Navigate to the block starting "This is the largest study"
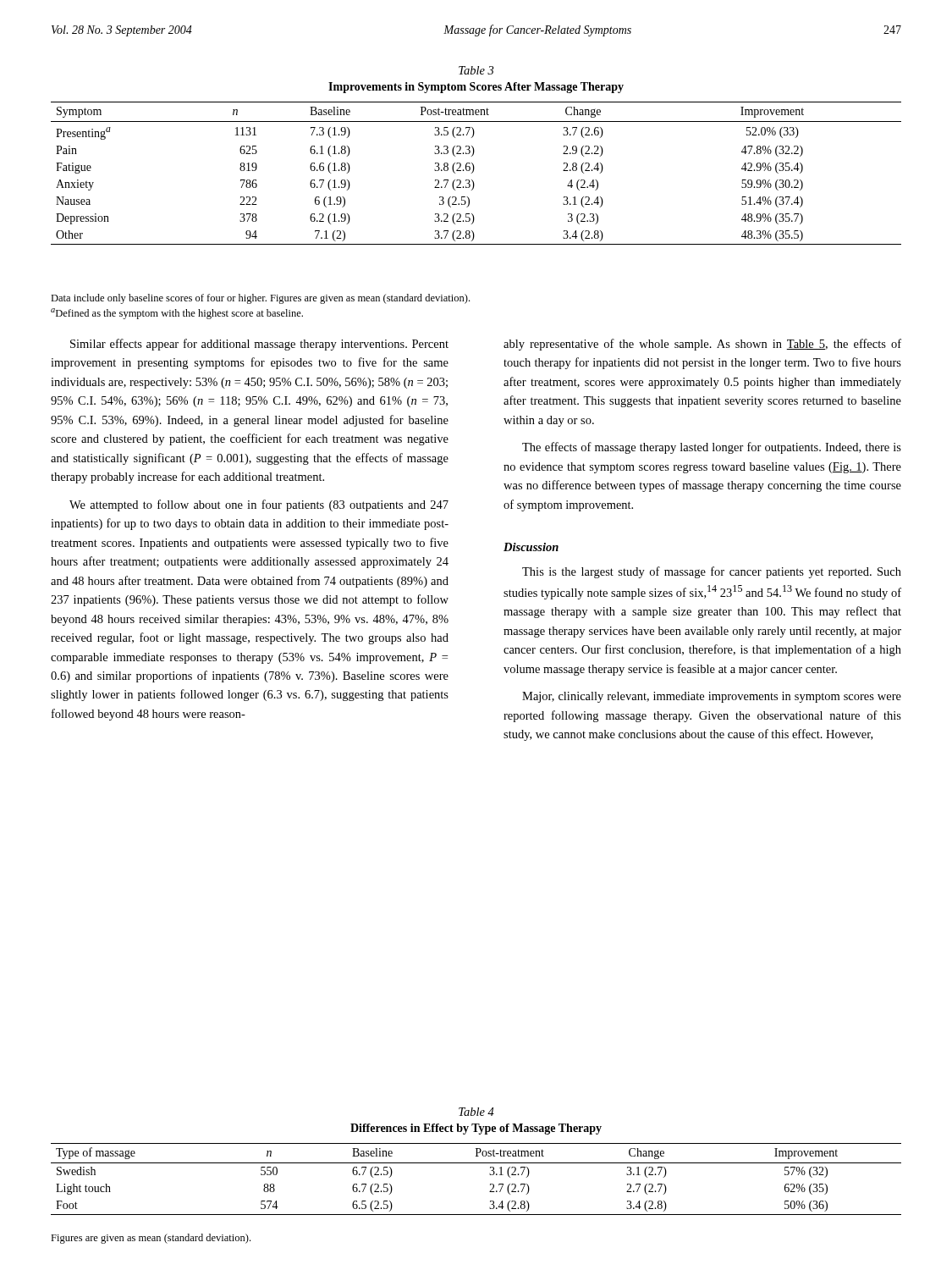This screenshot has width=952, height=1270. (702, 653)
